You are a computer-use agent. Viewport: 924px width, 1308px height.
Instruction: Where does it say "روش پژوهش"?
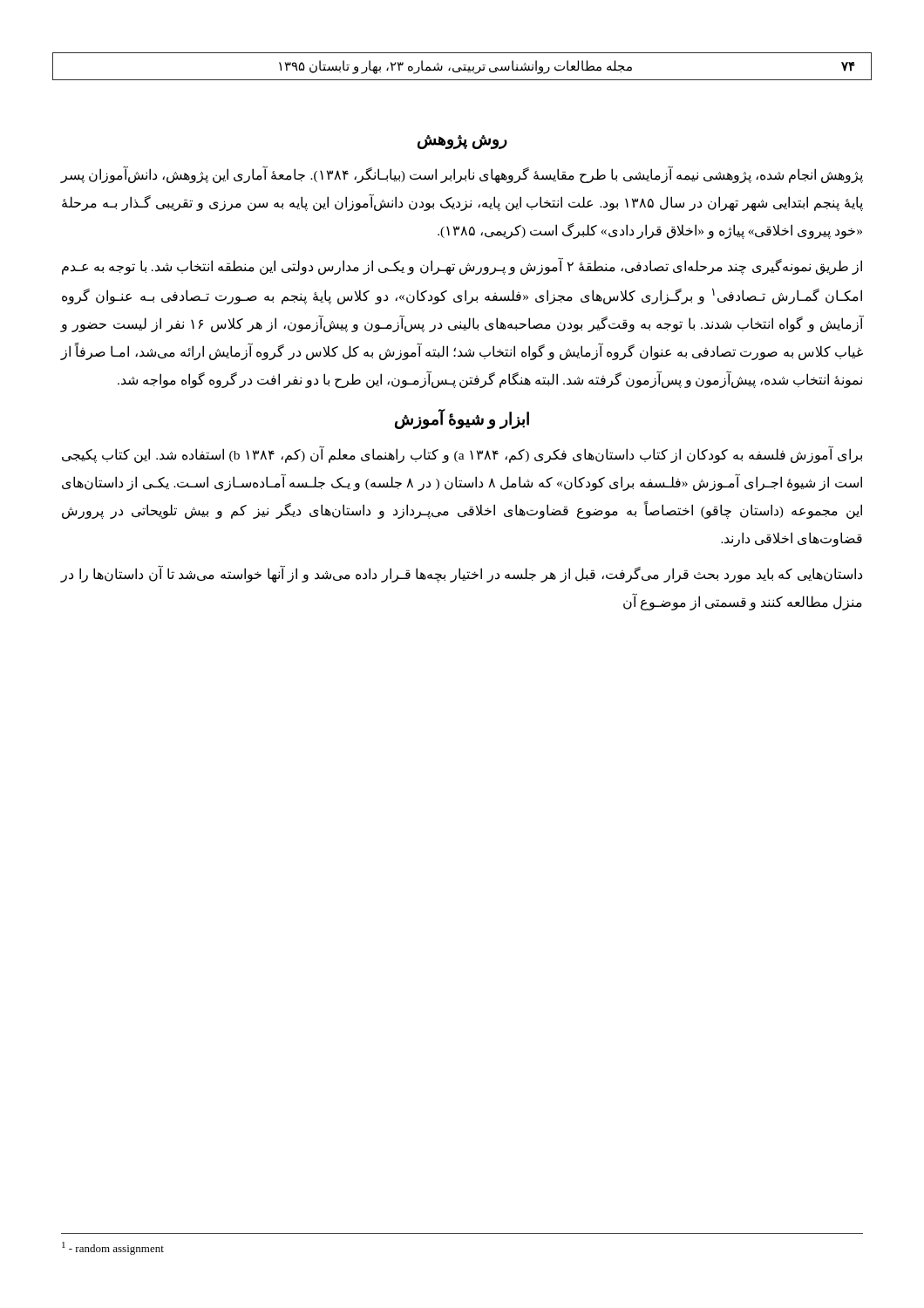[x=462, y=139]
